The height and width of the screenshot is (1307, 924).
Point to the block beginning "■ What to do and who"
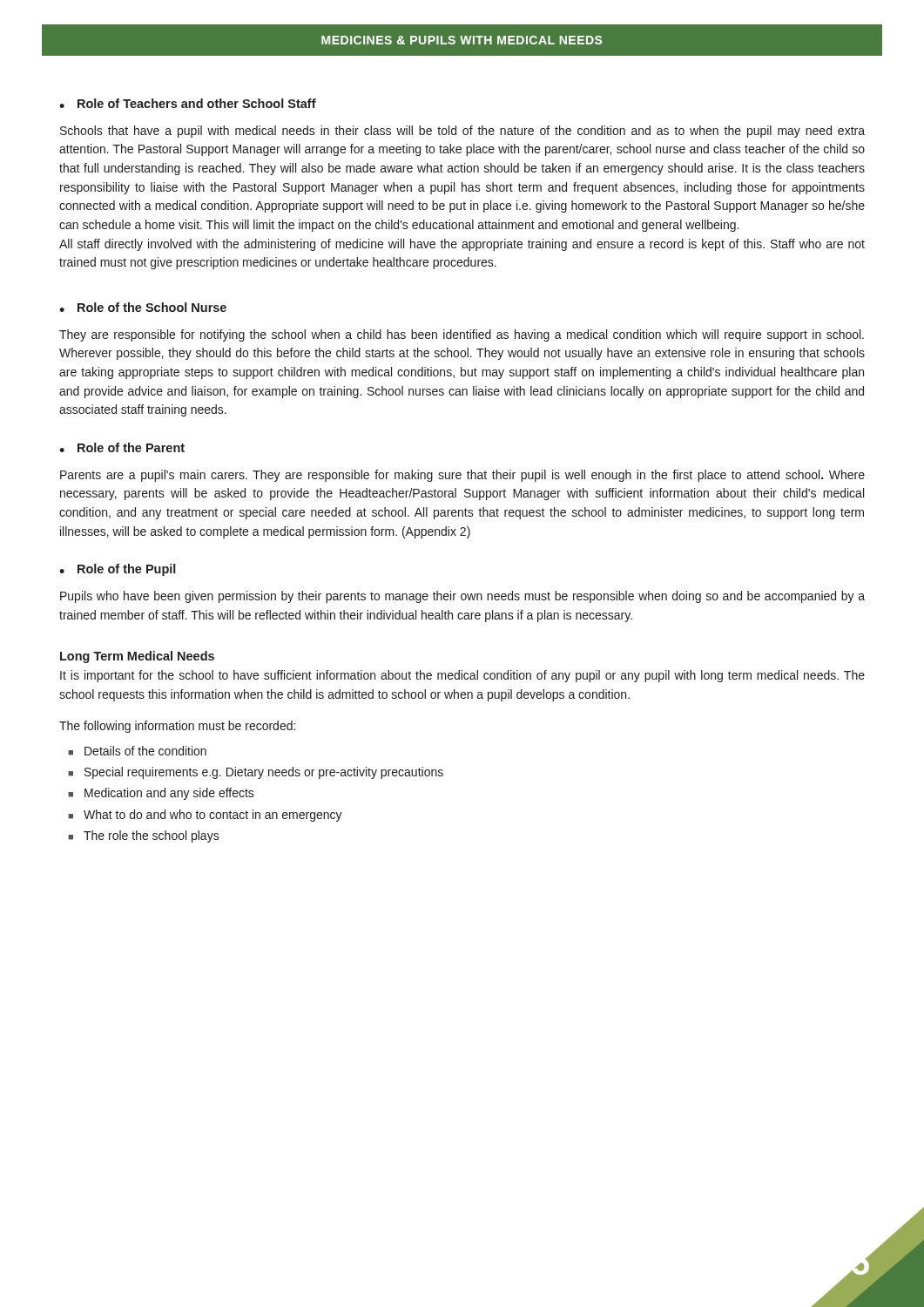(205, 815)
